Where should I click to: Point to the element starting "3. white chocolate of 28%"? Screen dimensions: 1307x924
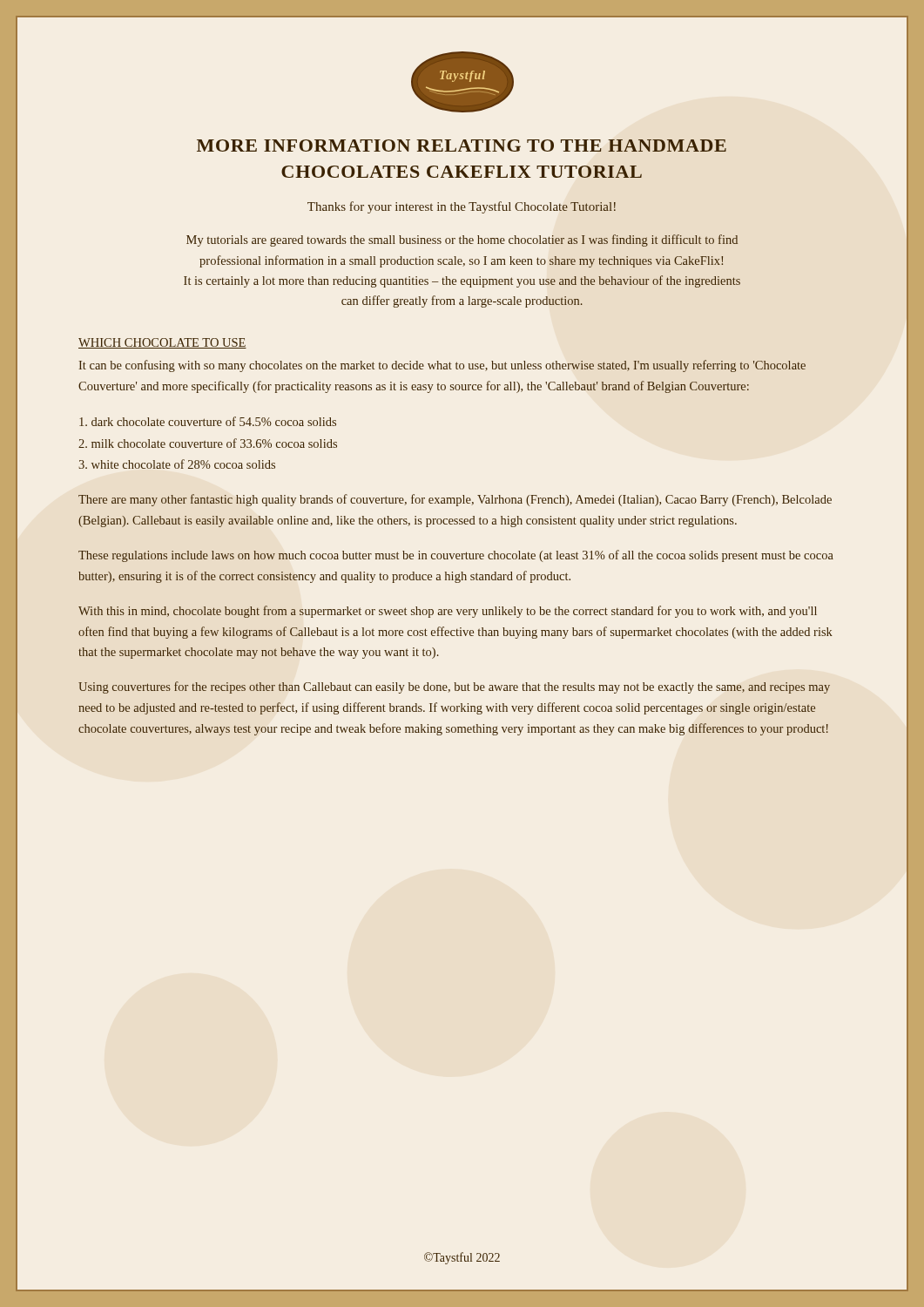pos(177,465)
